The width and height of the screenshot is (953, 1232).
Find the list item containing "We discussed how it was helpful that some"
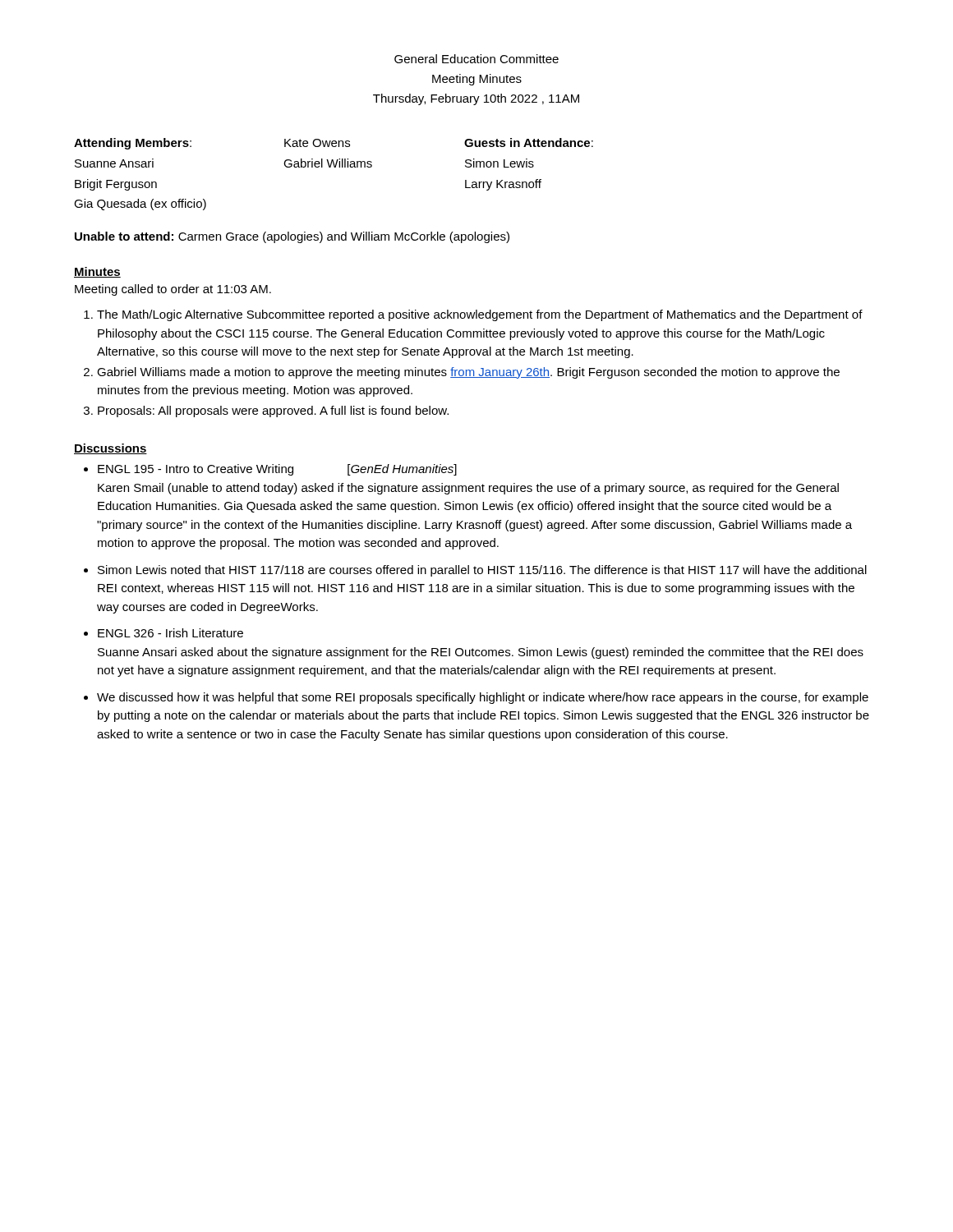(488, 716)
